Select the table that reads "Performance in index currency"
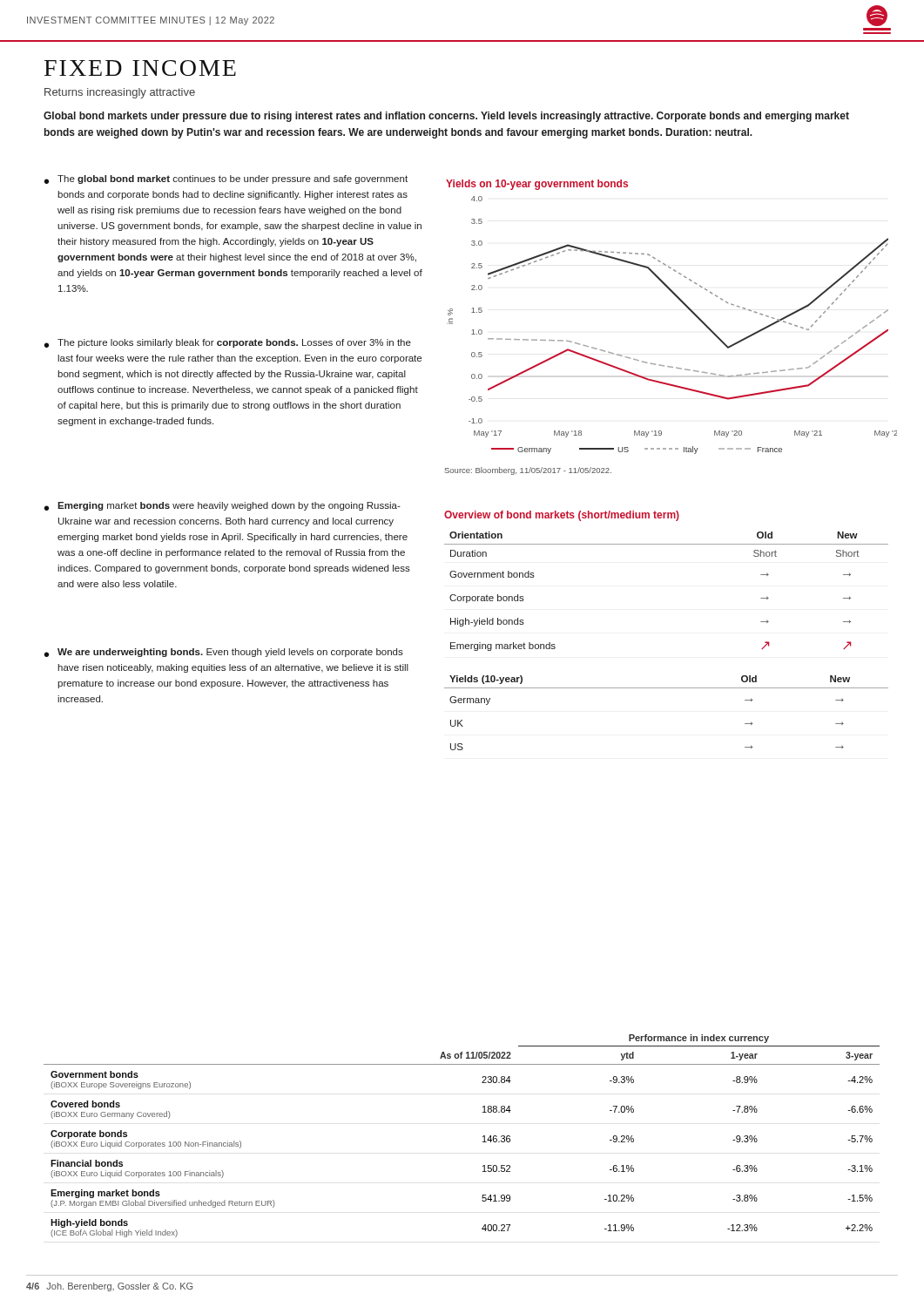Screen dimensions: 1307x924 pyautogui.click(x=462, y=1138)
